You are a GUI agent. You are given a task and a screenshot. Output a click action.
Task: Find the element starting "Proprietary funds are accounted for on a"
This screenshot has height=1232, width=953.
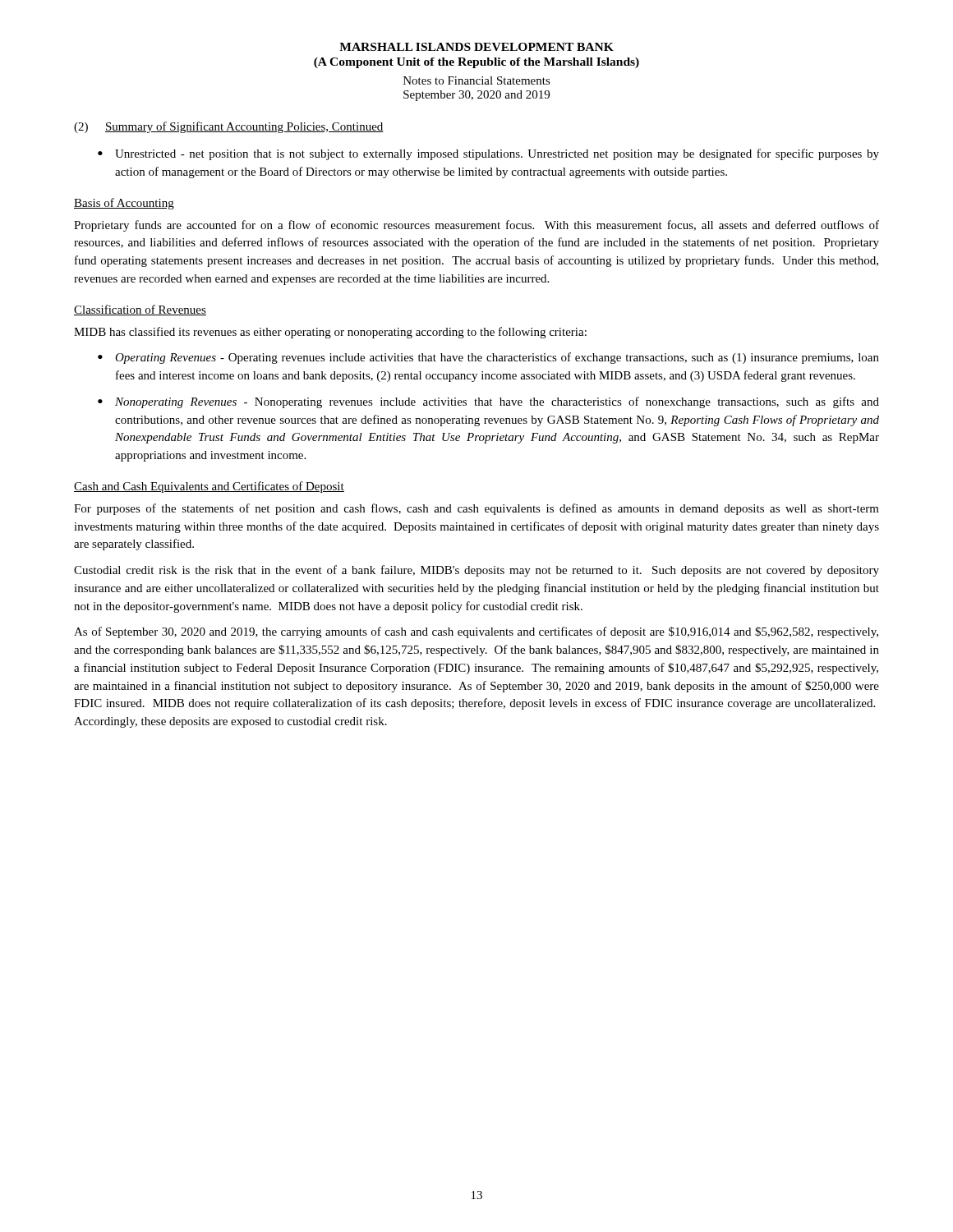point(476,251)
